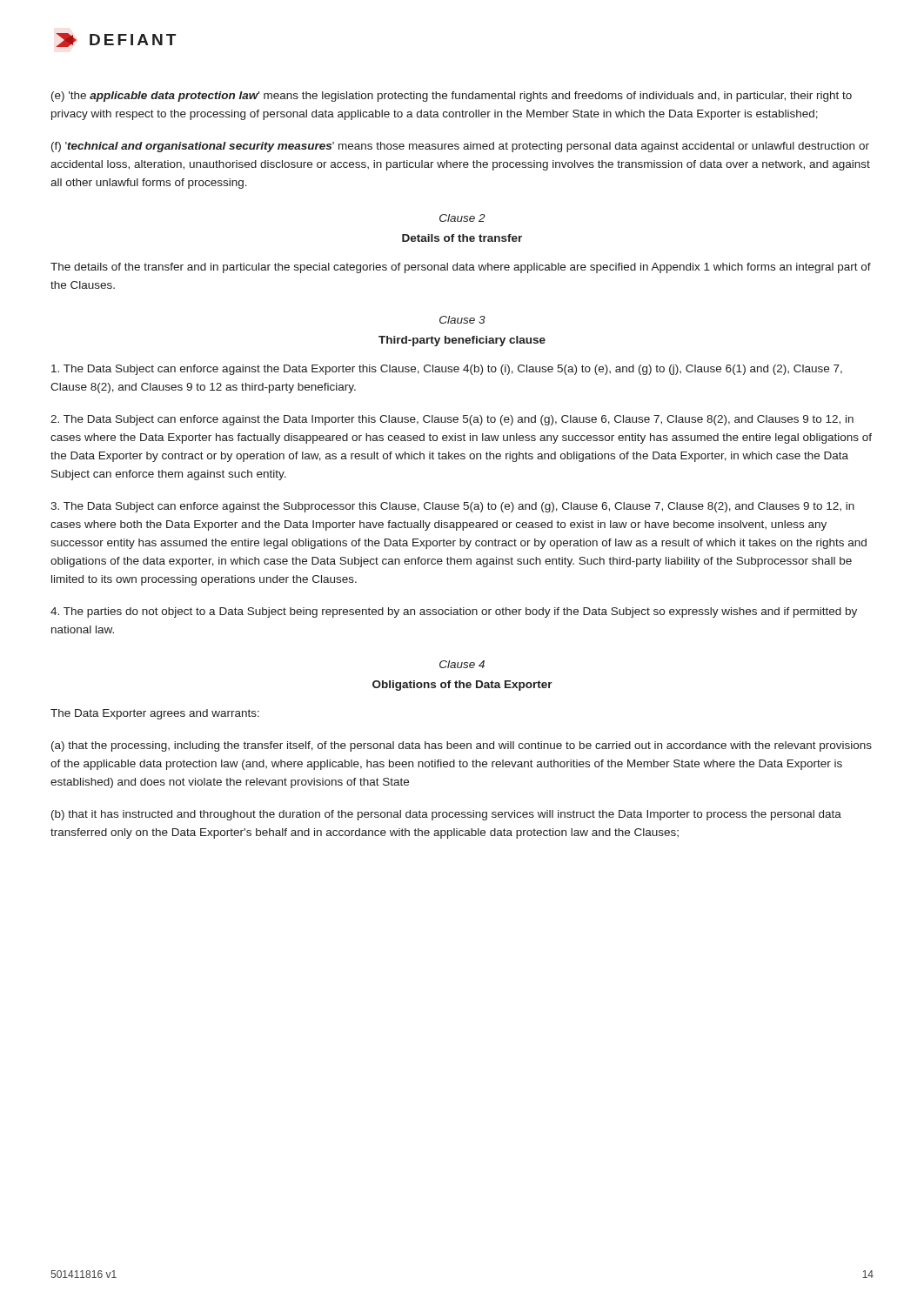Locate the element starting "(a) that the processing, including the transfer itself,"
Image resolution: width=924 pixels, height=1305 pixels.
click(461, 764)
